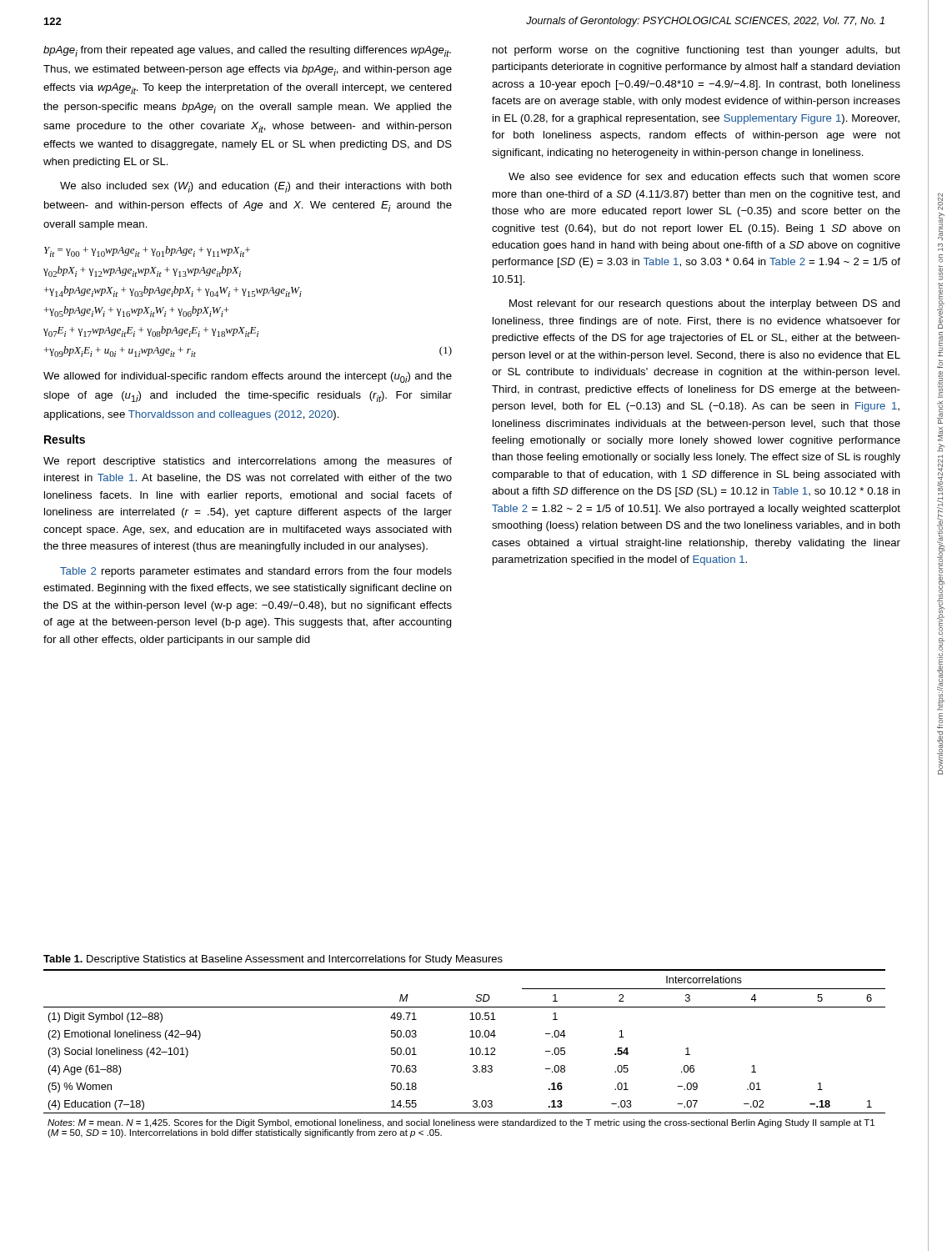Locate the text starting "We allowed for individual-specific random effects around the"
This screenshot has height=1251, width=952.
tap(248, 395)
